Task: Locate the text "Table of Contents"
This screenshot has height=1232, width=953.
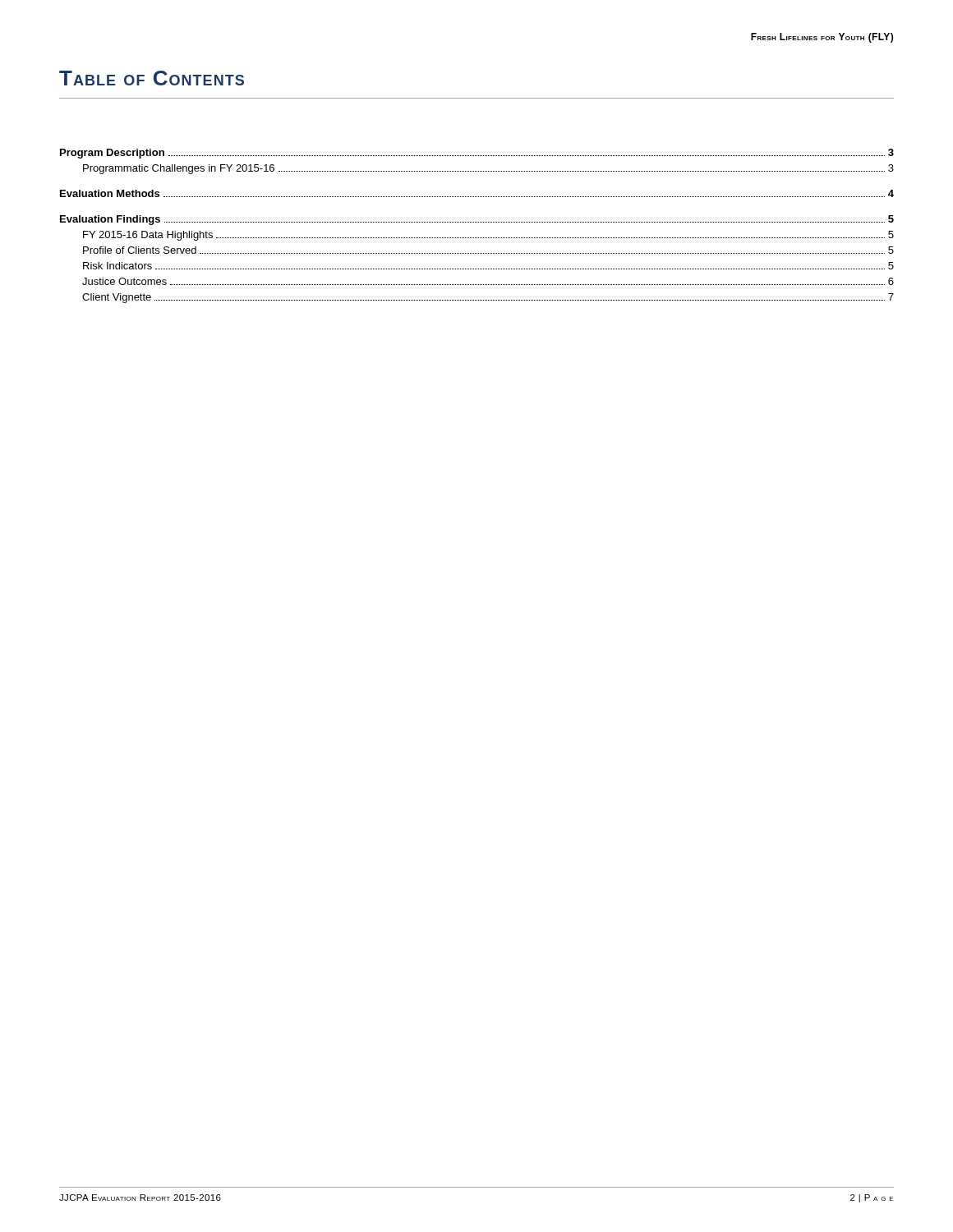Action: [x=152, y=78]
